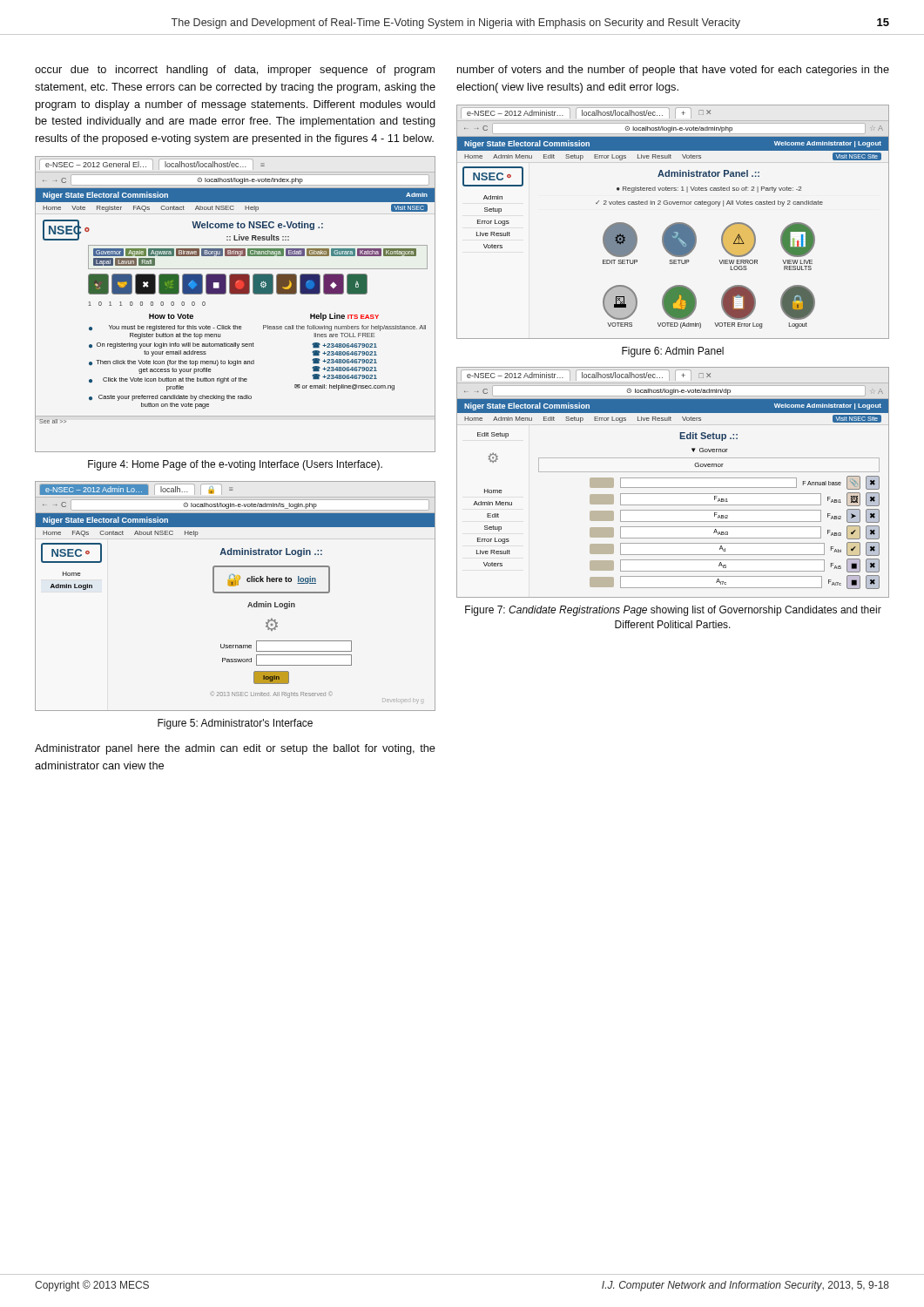924x1307 pixels.
Task: Find the text block that reads "occur due to incorrect handling of"
Action: pos(235,104)
